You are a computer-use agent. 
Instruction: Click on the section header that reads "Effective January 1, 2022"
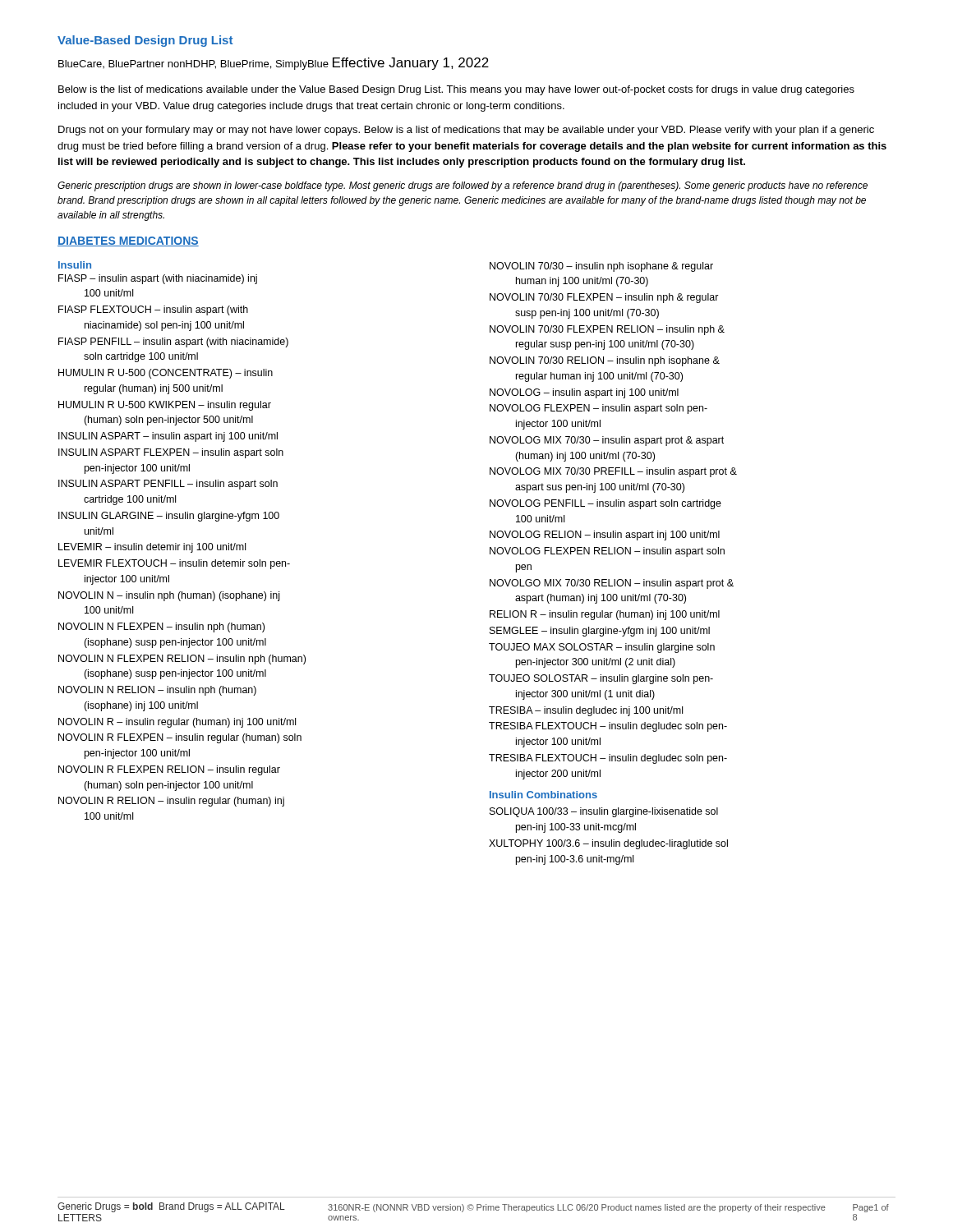coord(410,63)
